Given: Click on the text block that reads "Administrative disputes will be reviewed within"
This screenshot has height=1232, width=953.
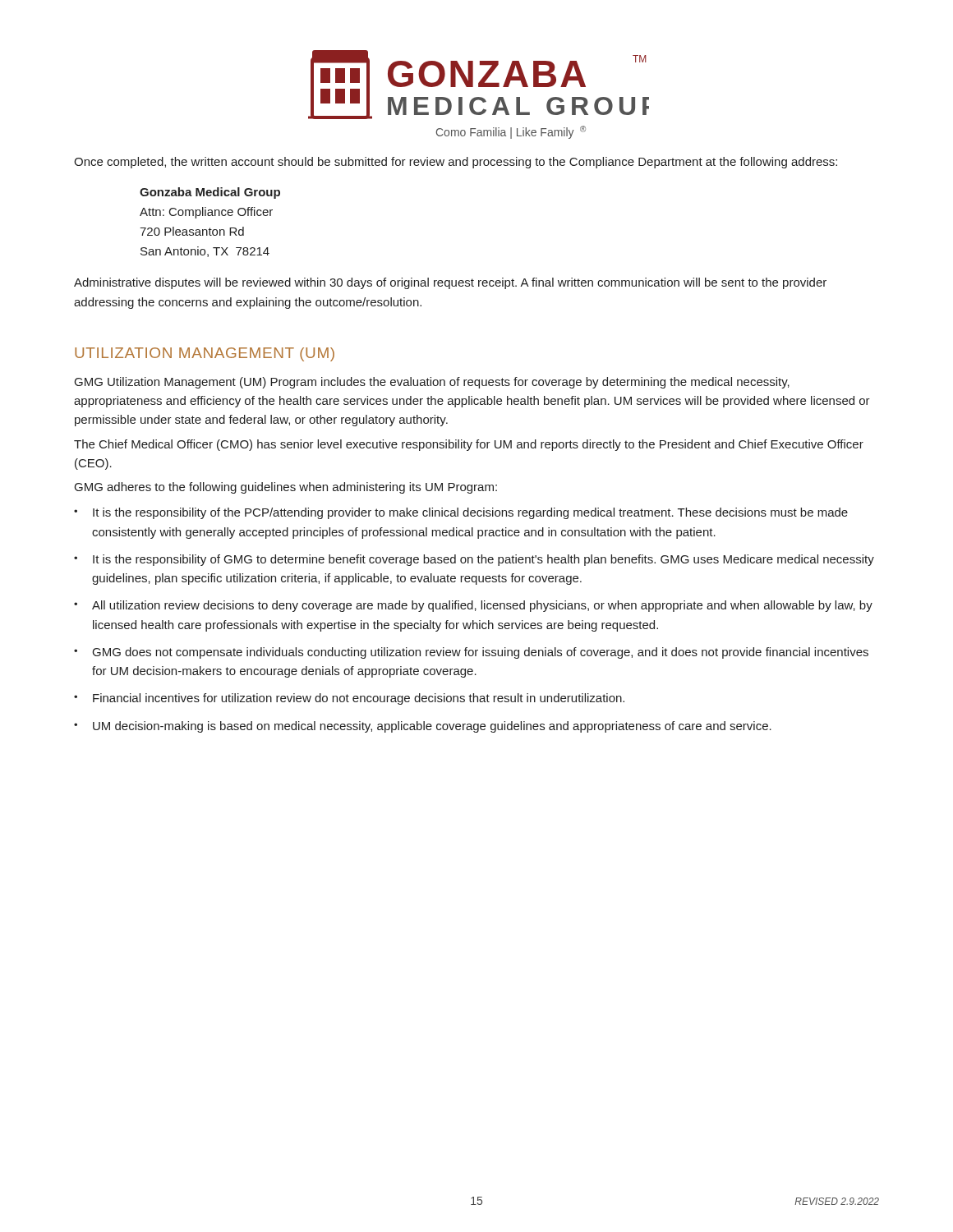Looking at the screenshot, I should (450, 292).
